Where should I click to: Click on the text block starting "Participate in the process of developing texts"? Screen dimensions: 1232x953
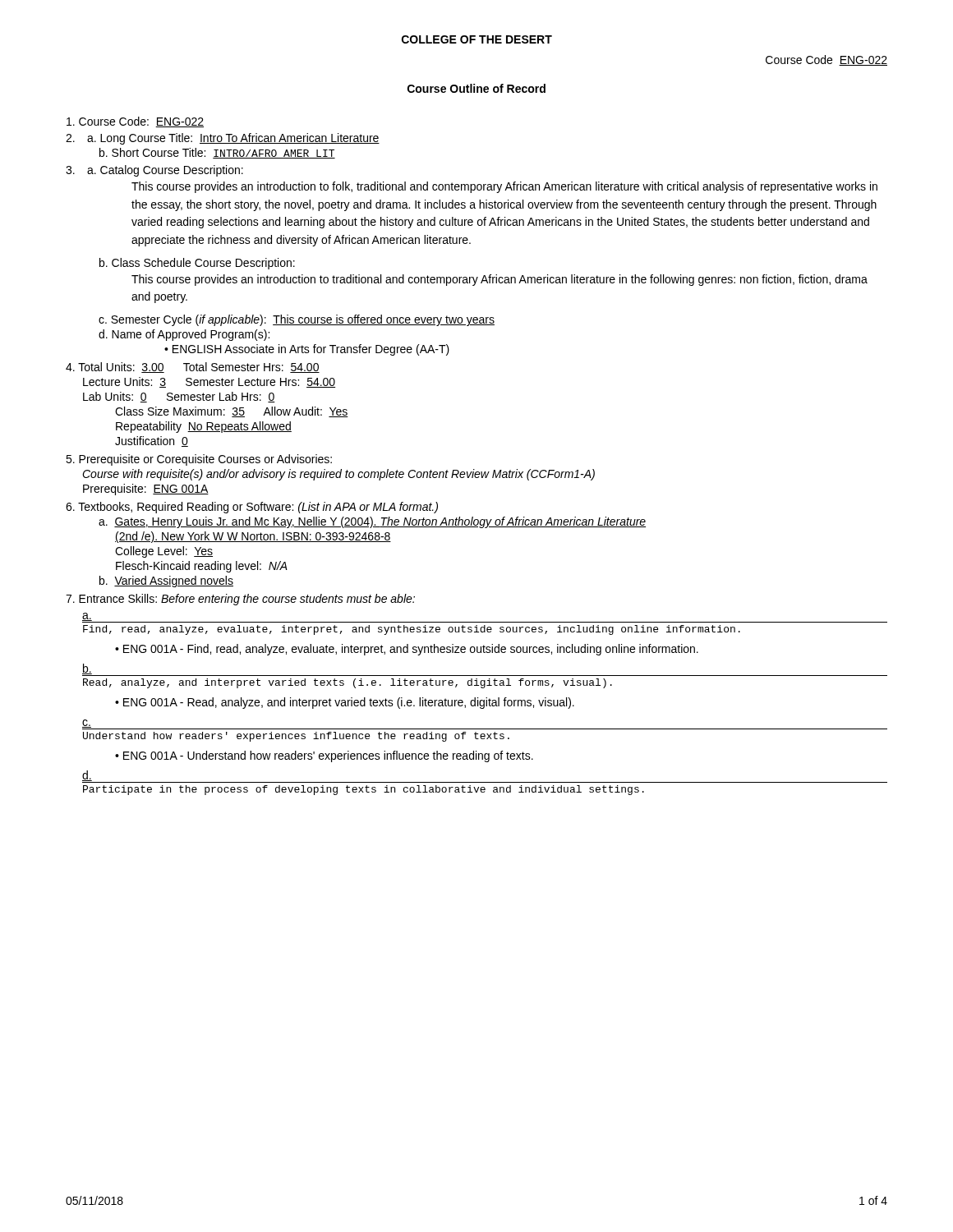point(364,790)
